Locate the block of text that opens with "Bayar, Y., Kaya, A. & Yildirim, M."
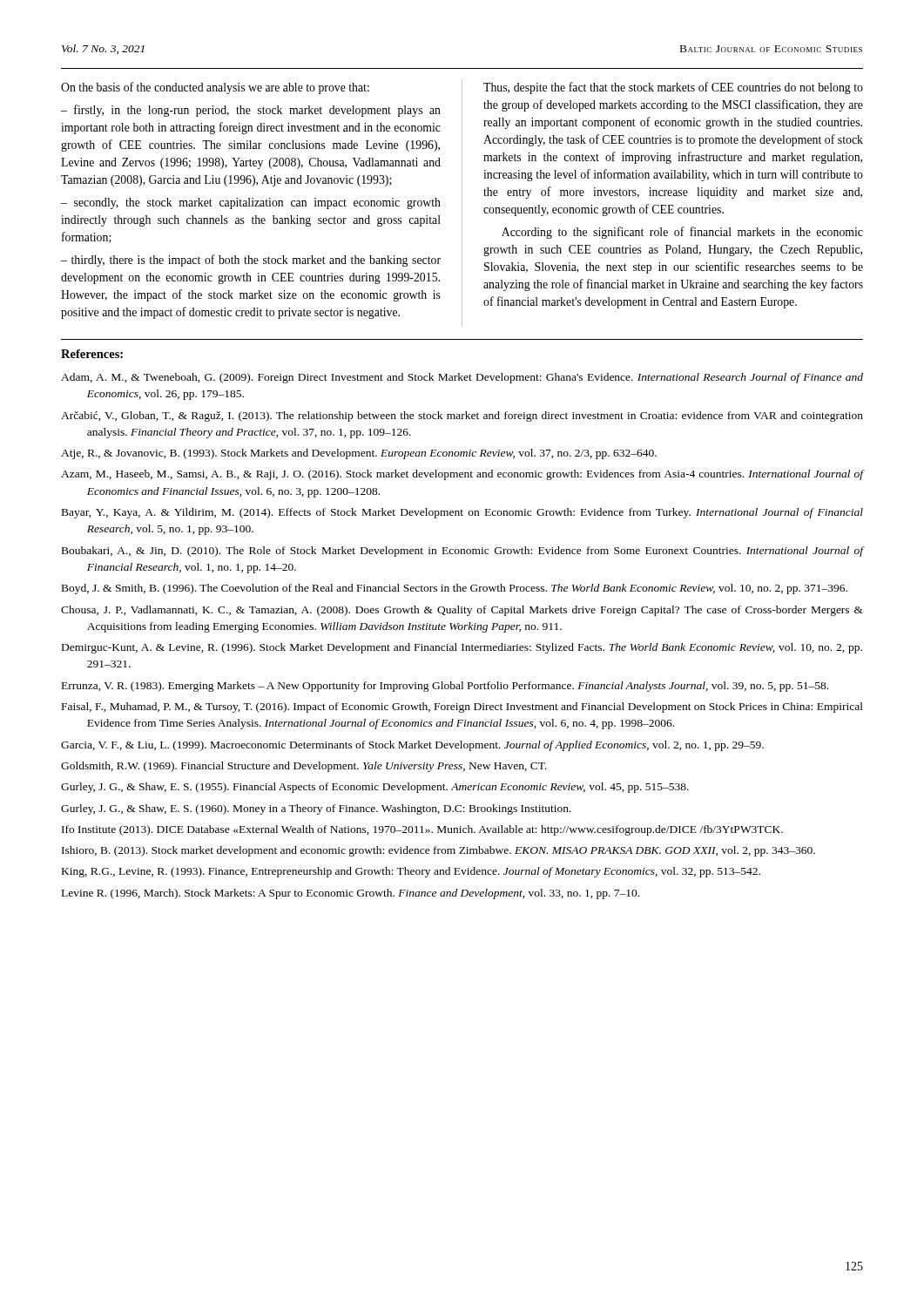 pyautogui.click(x=462, y=520)
